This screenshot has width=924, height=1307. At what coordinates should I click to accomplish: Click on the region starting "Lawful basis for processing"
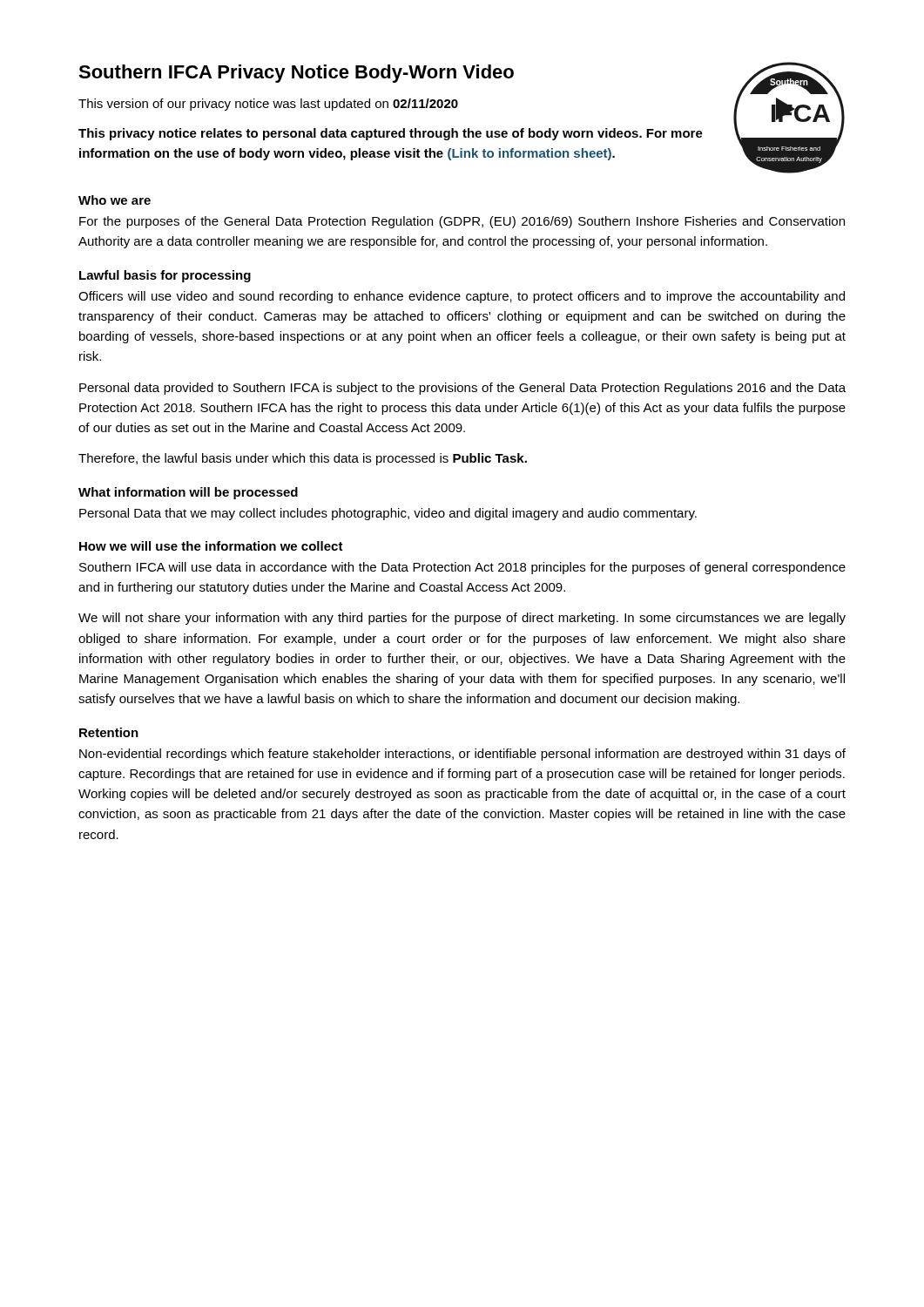pyautogui.click(x=165, y=276)
